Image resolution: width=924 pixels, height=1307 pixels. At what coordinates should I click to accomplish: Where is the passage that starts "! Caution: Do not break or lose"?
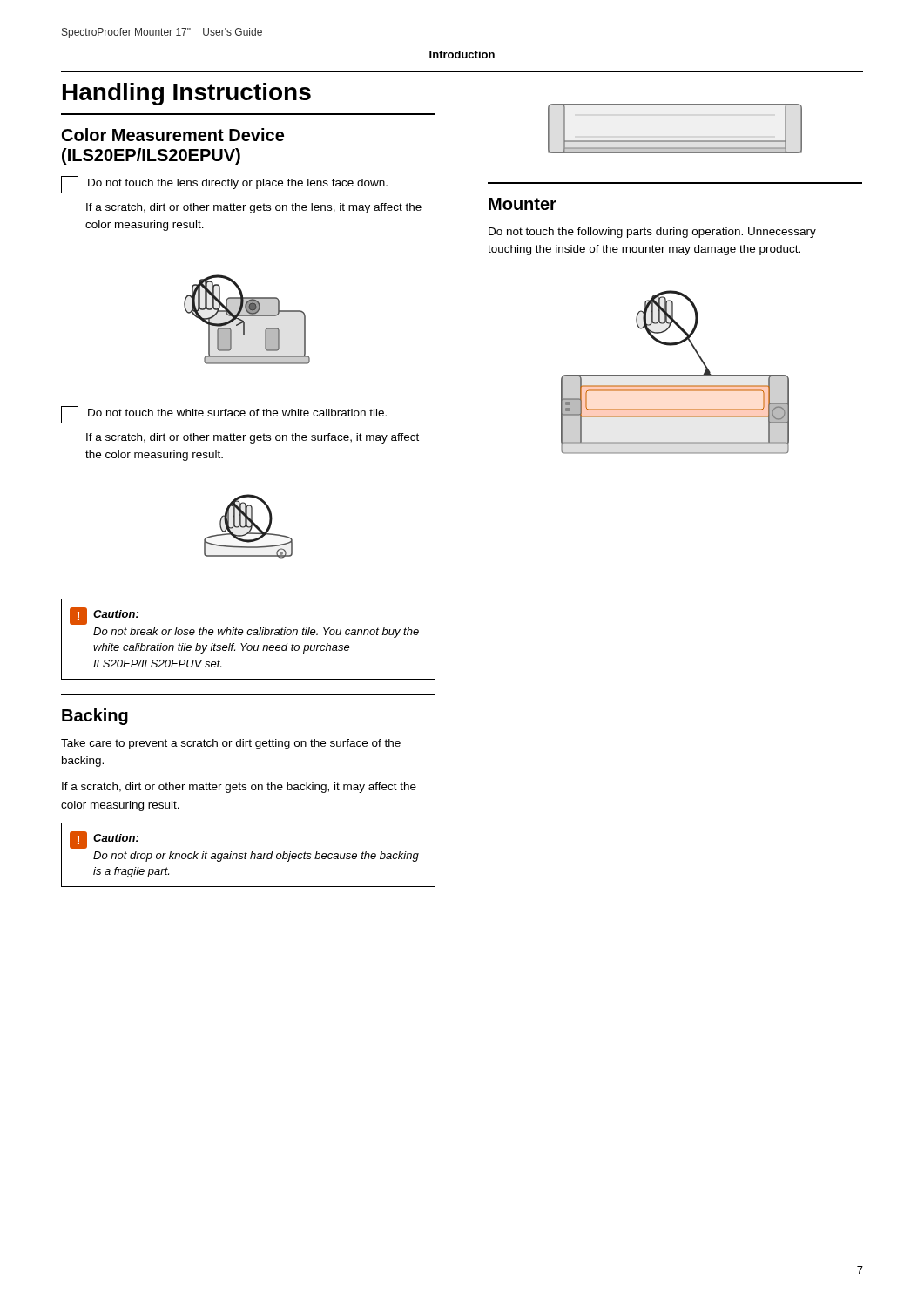[x=247, y=639]
